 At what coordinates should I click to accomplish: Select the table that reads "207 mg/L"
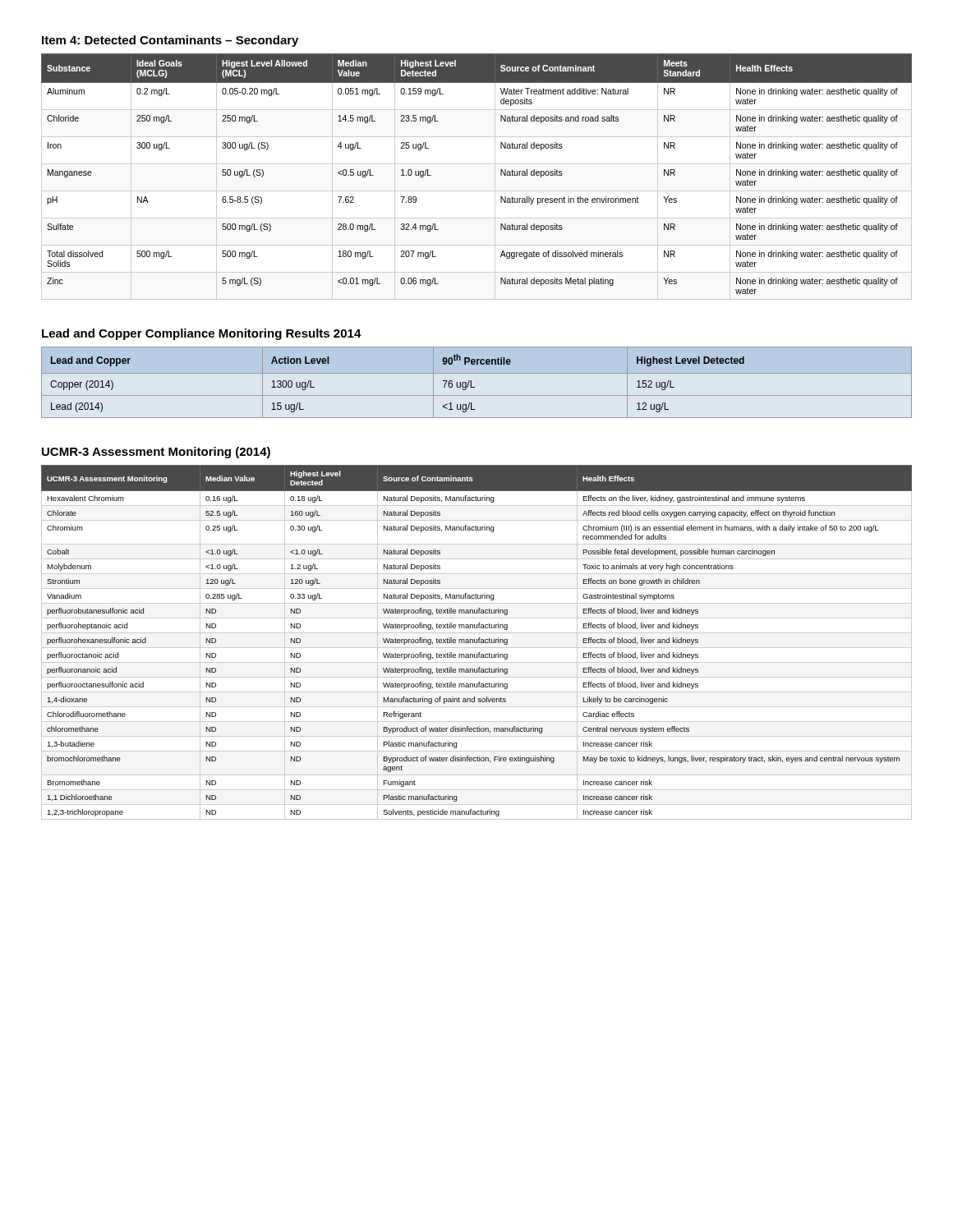pyautogui.click(x=476, y=177)
